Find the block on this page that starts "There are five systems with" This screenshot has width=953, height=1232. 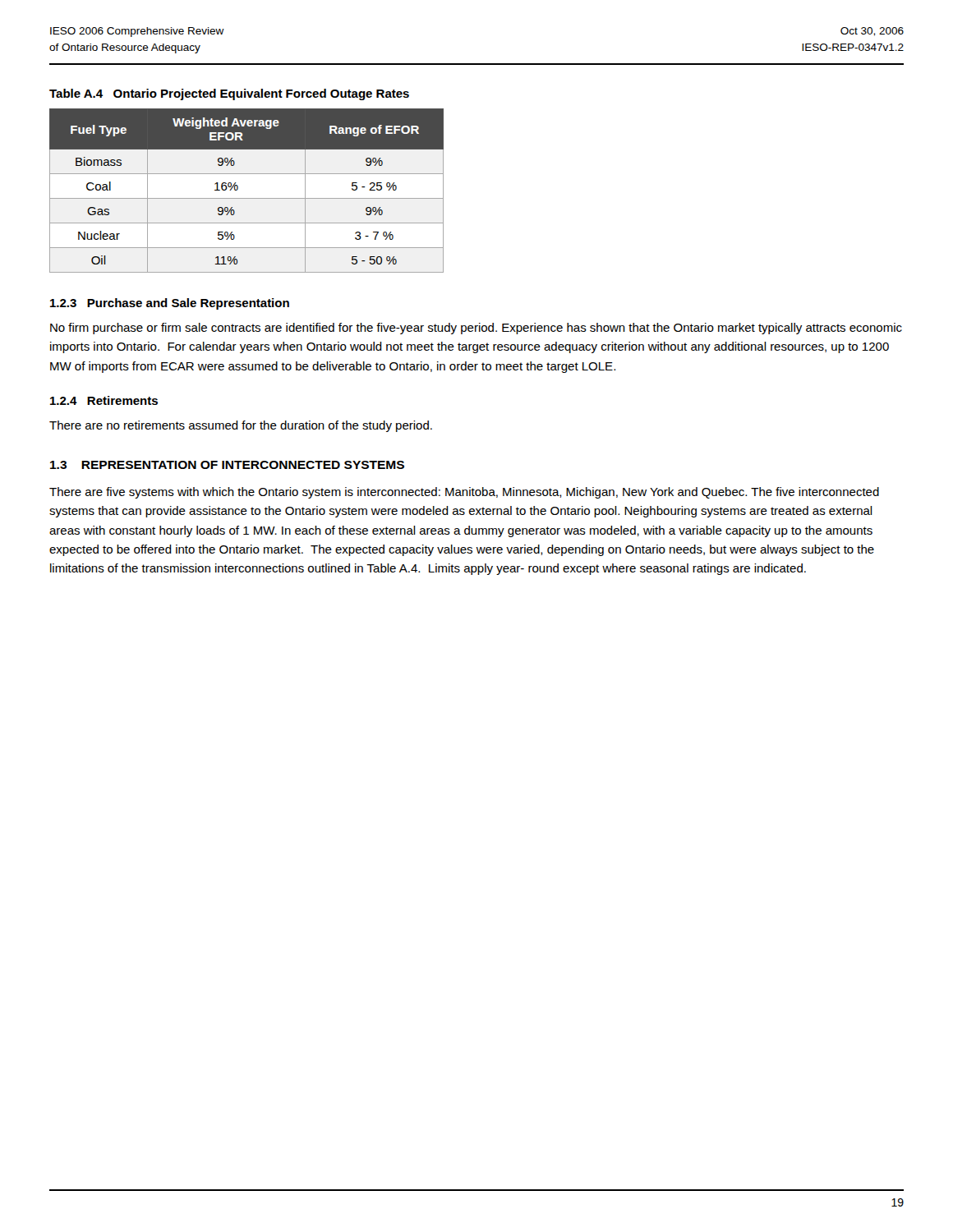464,530
